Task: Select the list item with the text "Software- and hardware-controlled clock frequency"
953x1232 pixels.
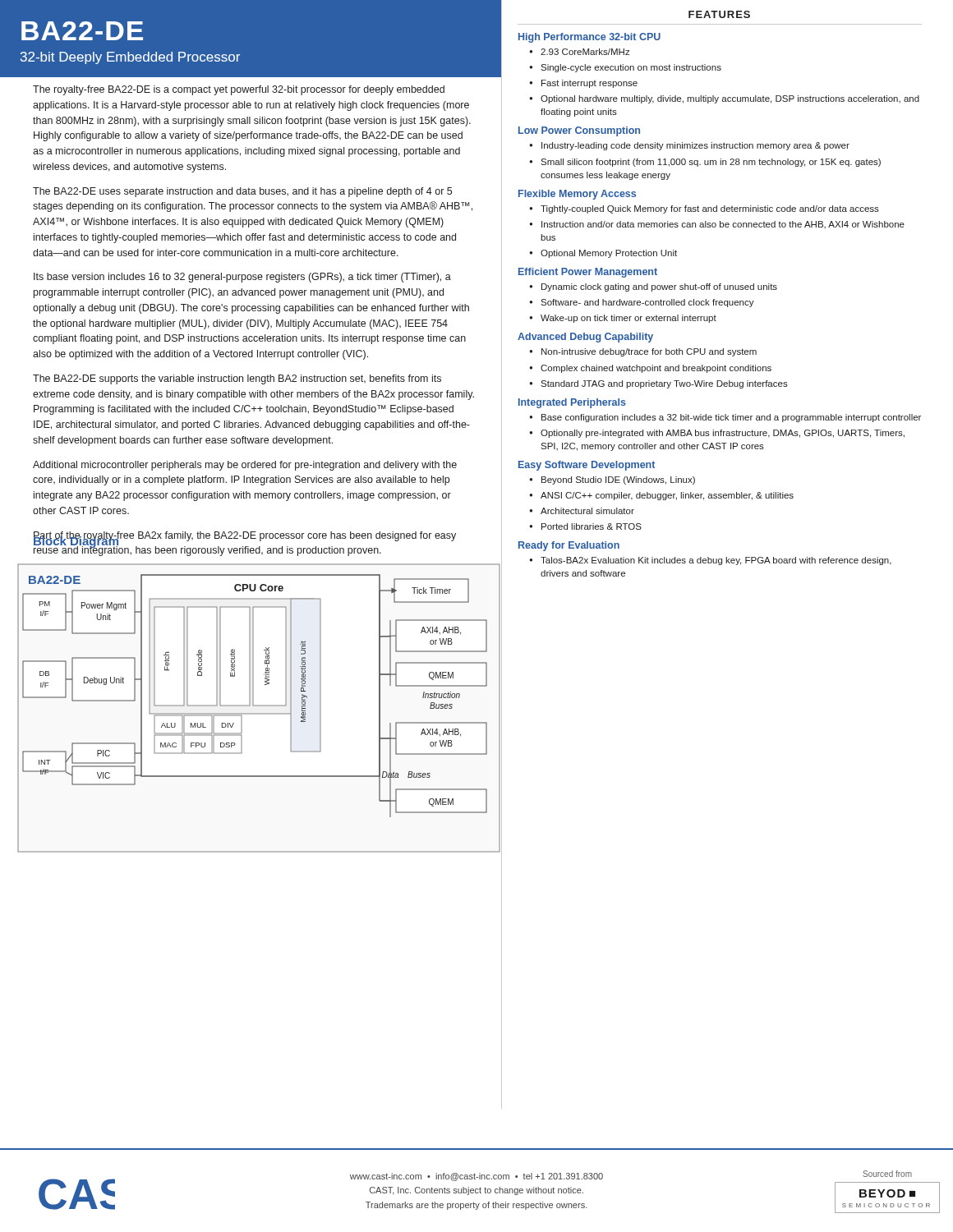Action: (x=647, y=302)
